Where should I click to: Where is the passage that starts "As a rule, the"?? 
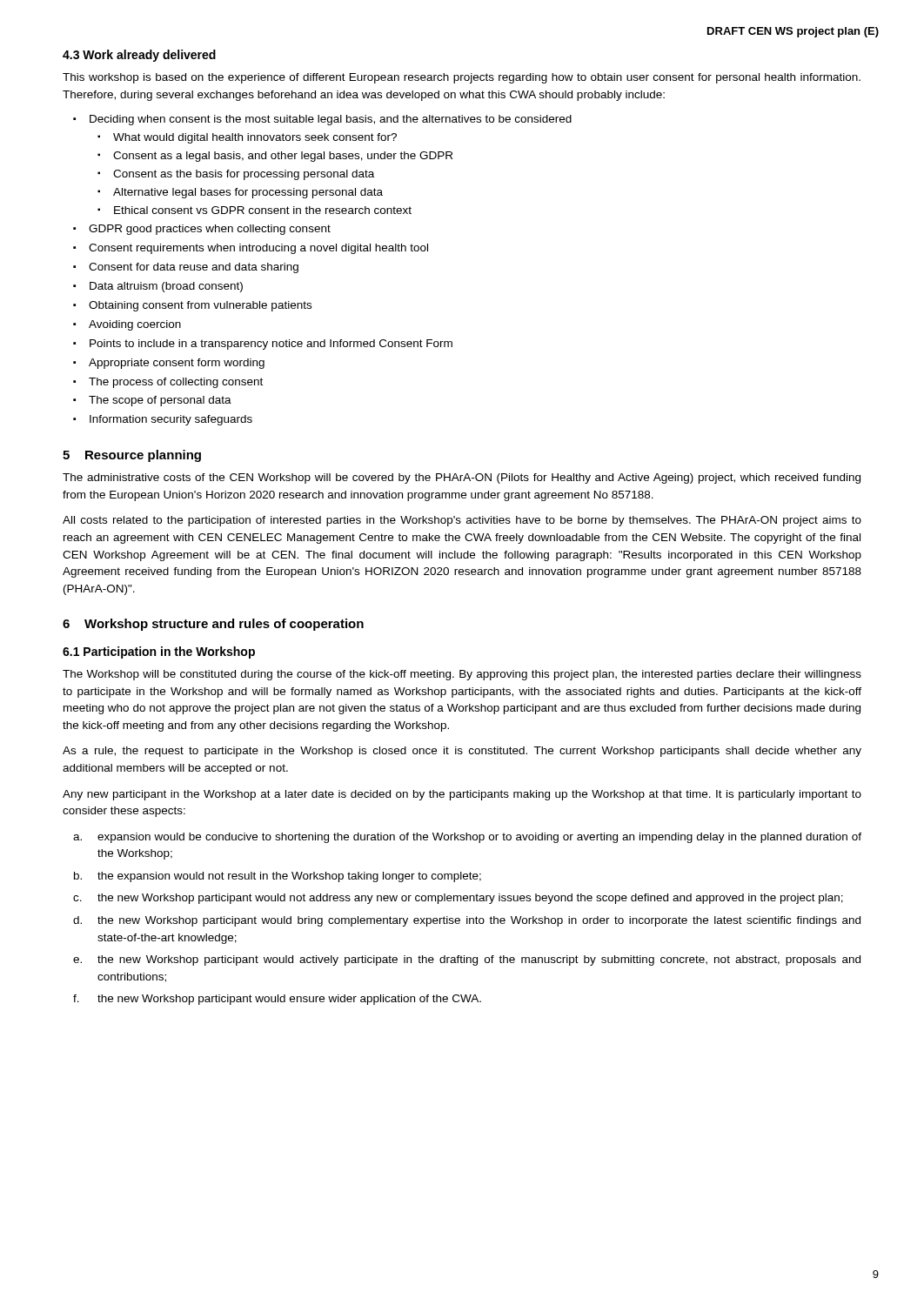click(x=462, y=760)
